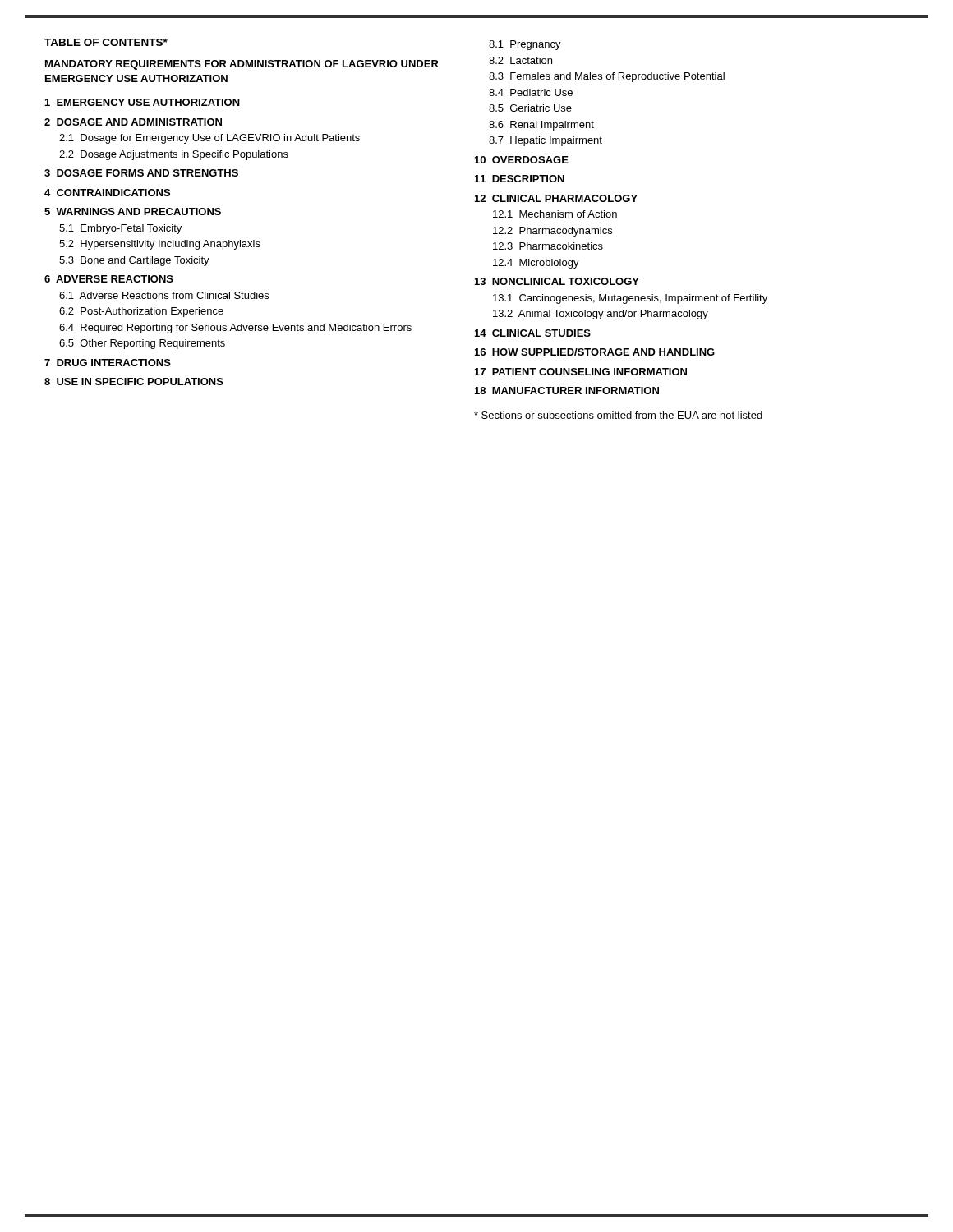The image size is (953, 1232).
Task: Navigate to the block starting "5.1 Embryo-Fetal Toxicity"
Action: pyautogui.click(x=121, y=228)
